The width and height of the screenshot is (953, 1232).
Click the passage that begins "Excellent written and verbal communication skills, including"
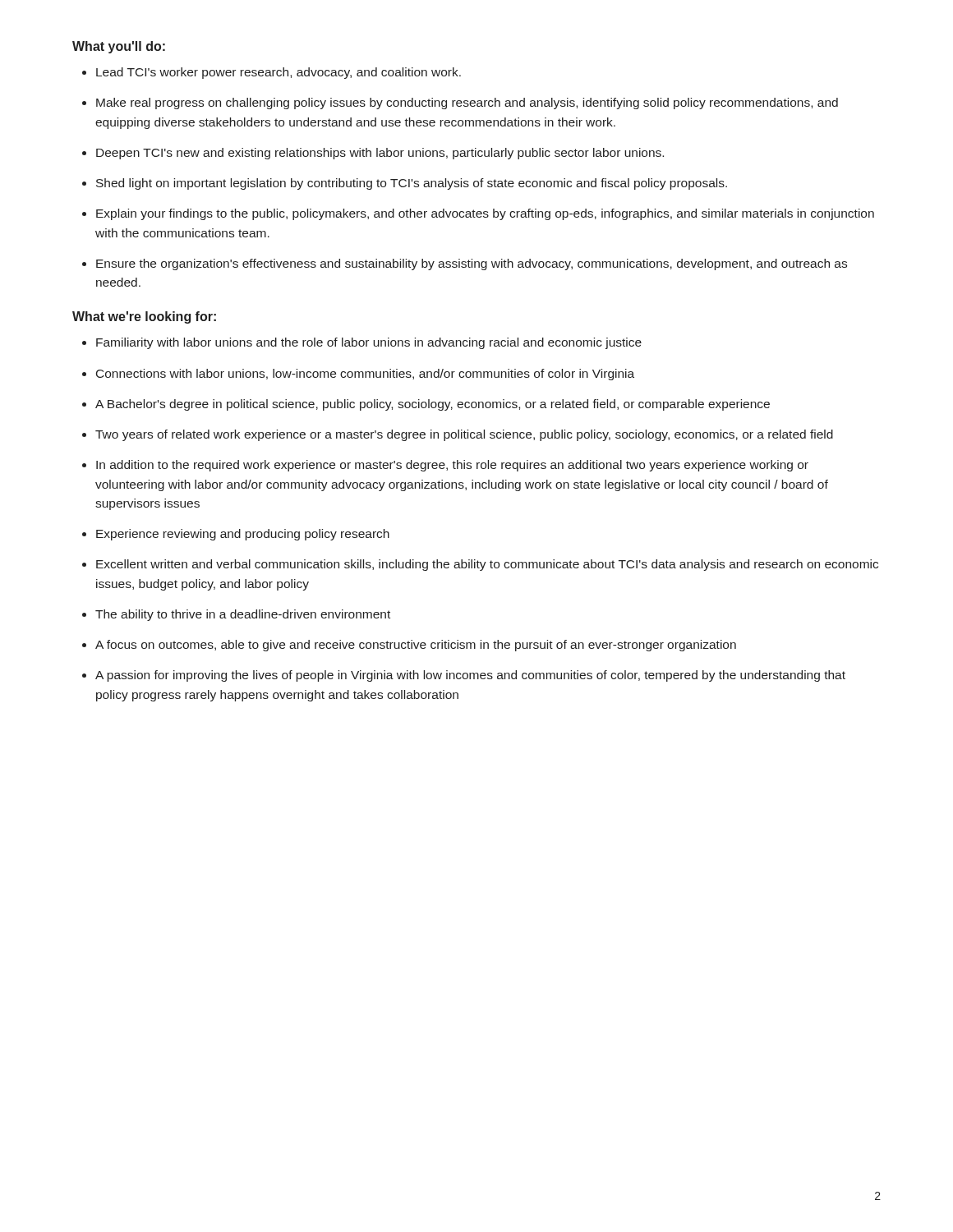(487, 574)
